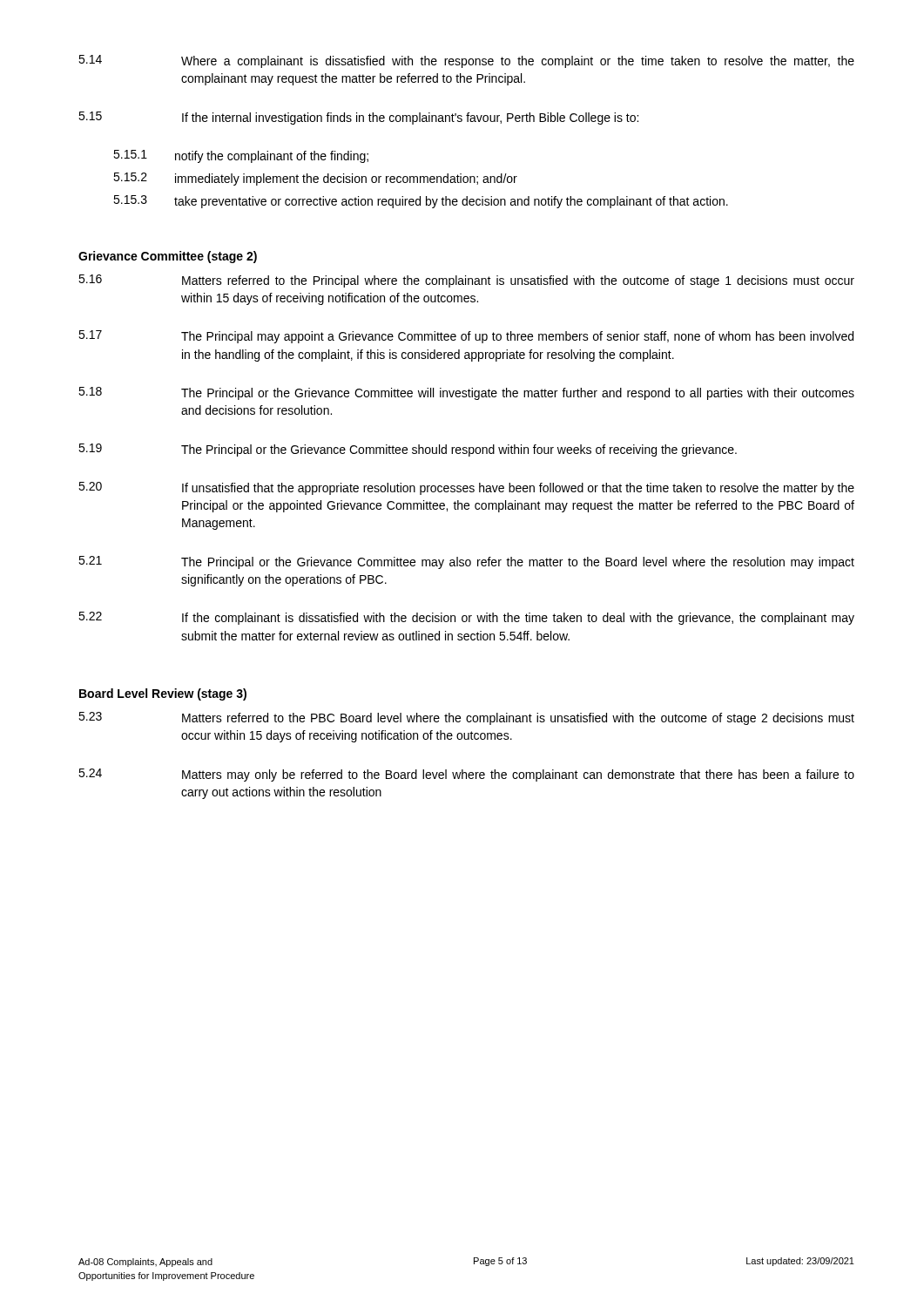Find the list item that reads "5.24 Matters may only be referred to"
The height and width of the screenshot is (1307, 924).
(x=466, y=783)
